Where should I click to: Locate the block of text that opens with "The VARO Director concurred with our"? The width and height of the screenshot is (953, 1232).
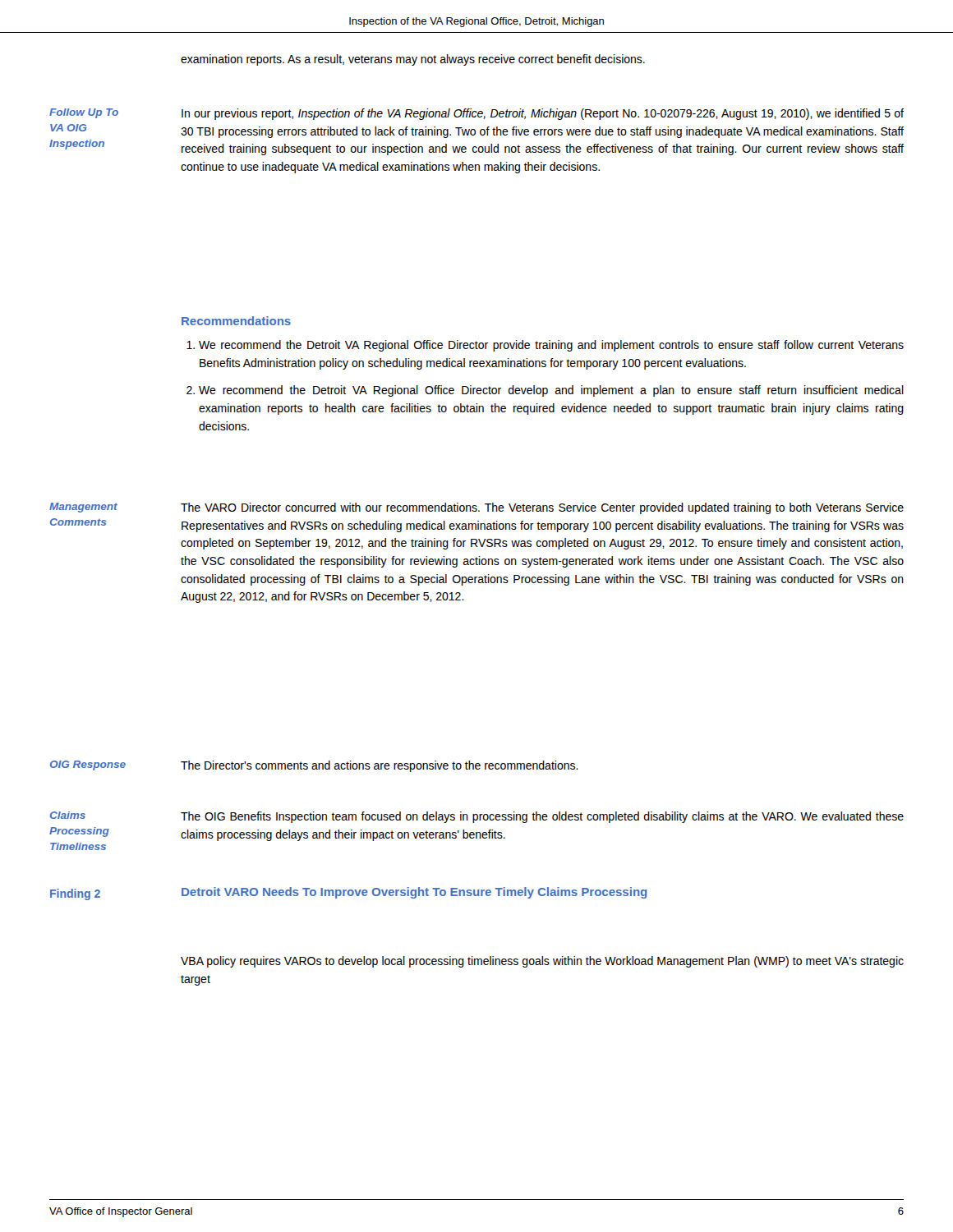[542, 552]
